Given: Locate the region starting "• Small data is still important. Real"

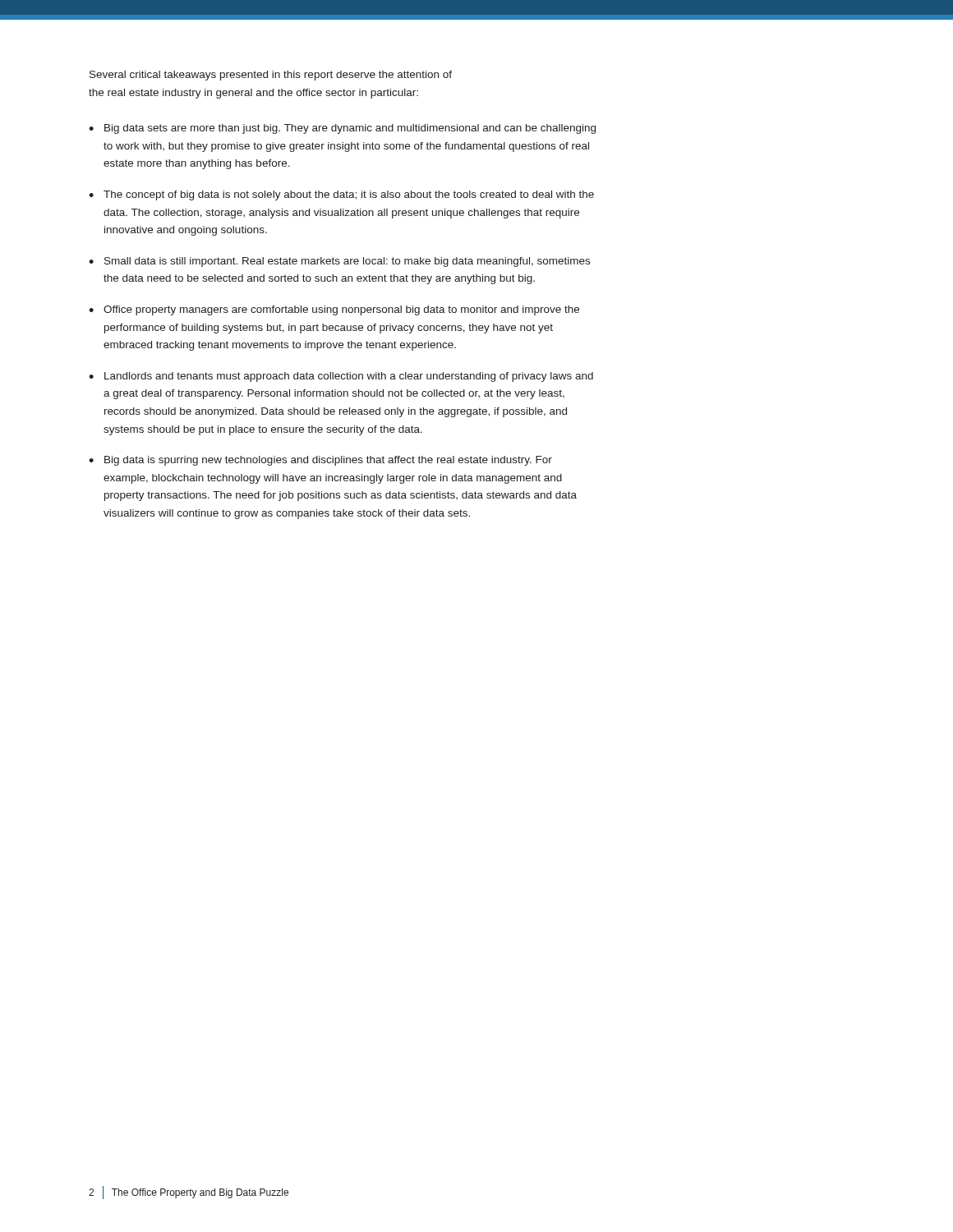Looking at the screenshot, I should [343, 270].
